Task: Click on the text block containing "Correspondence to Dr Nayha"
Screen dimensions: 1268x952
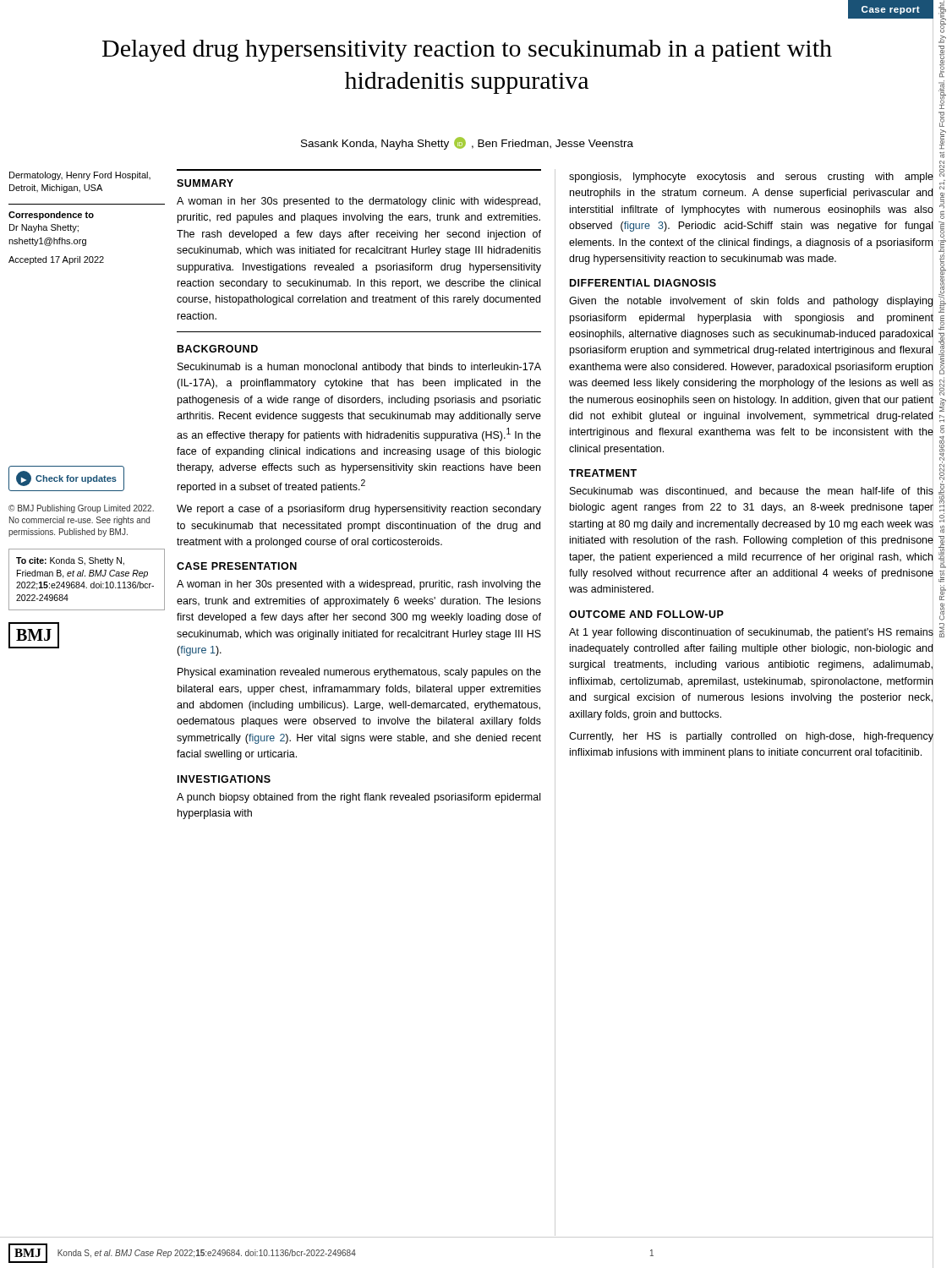Action: 51,228
